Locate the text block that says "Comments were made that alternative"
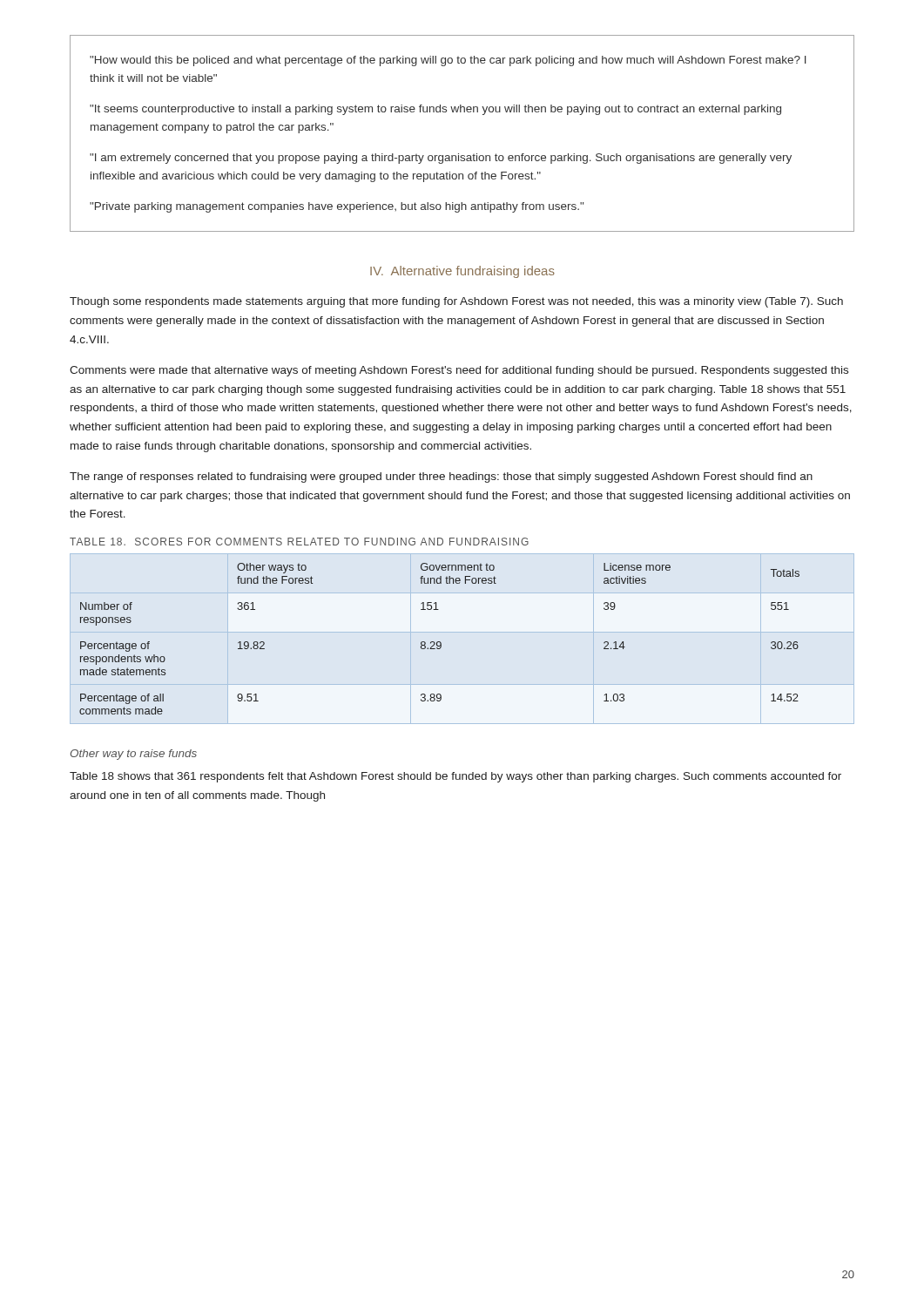This screenshot has width=924, height=1307. coord(461,408)
